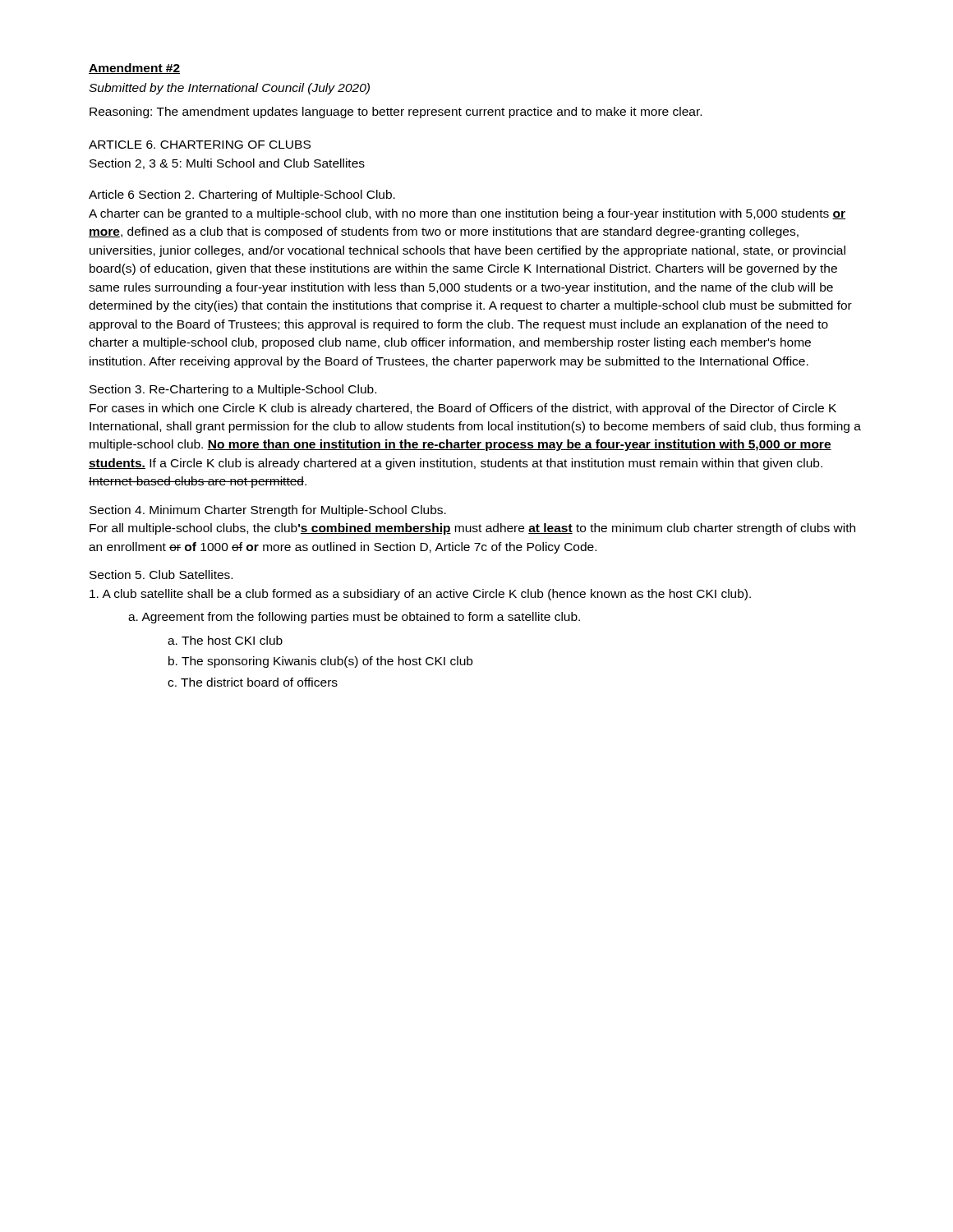Locate the text block with the text "Reasoning: The amendment"

[396, 111]
